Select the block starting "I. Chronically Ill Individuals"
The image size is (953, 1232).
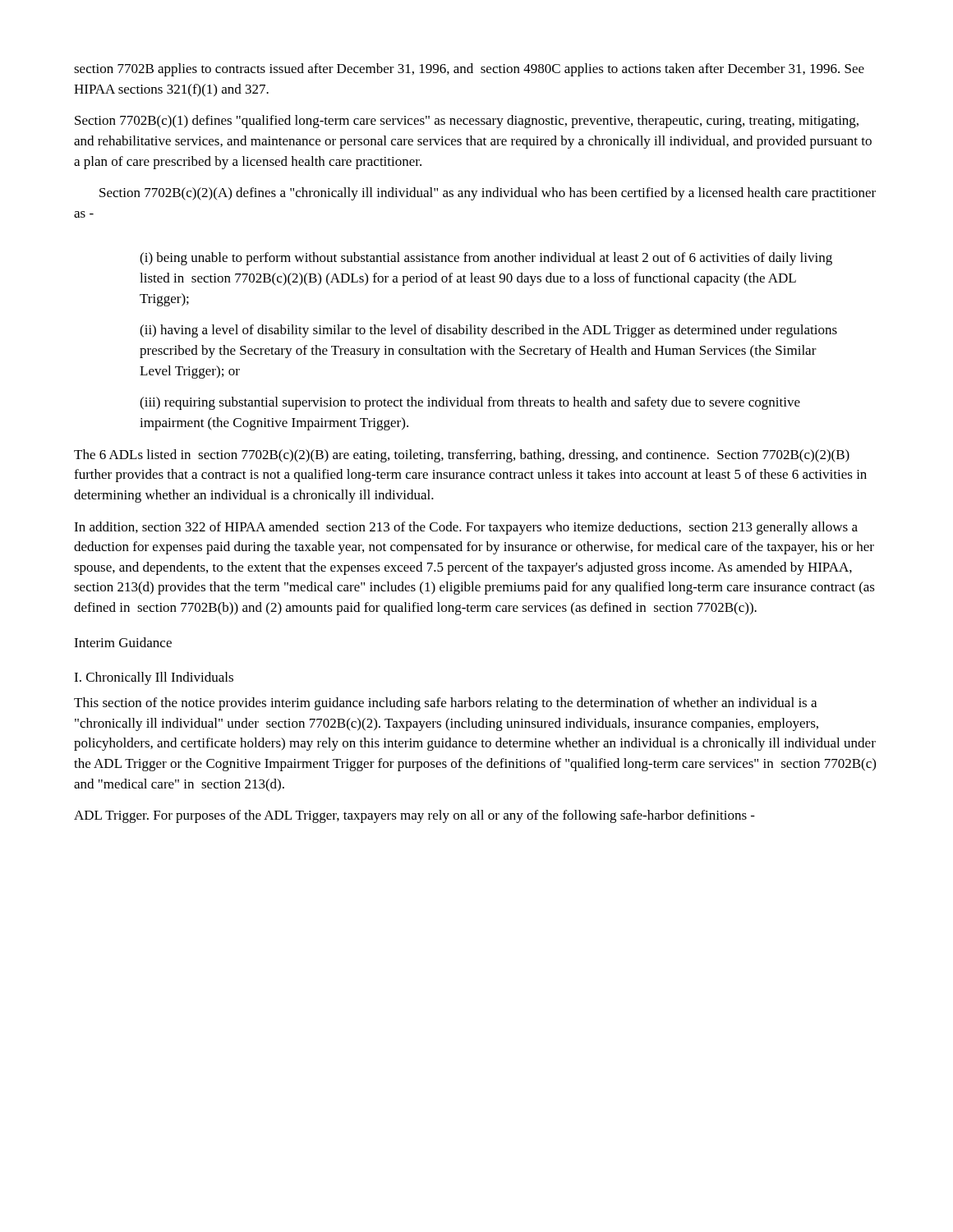click(154, 677)
